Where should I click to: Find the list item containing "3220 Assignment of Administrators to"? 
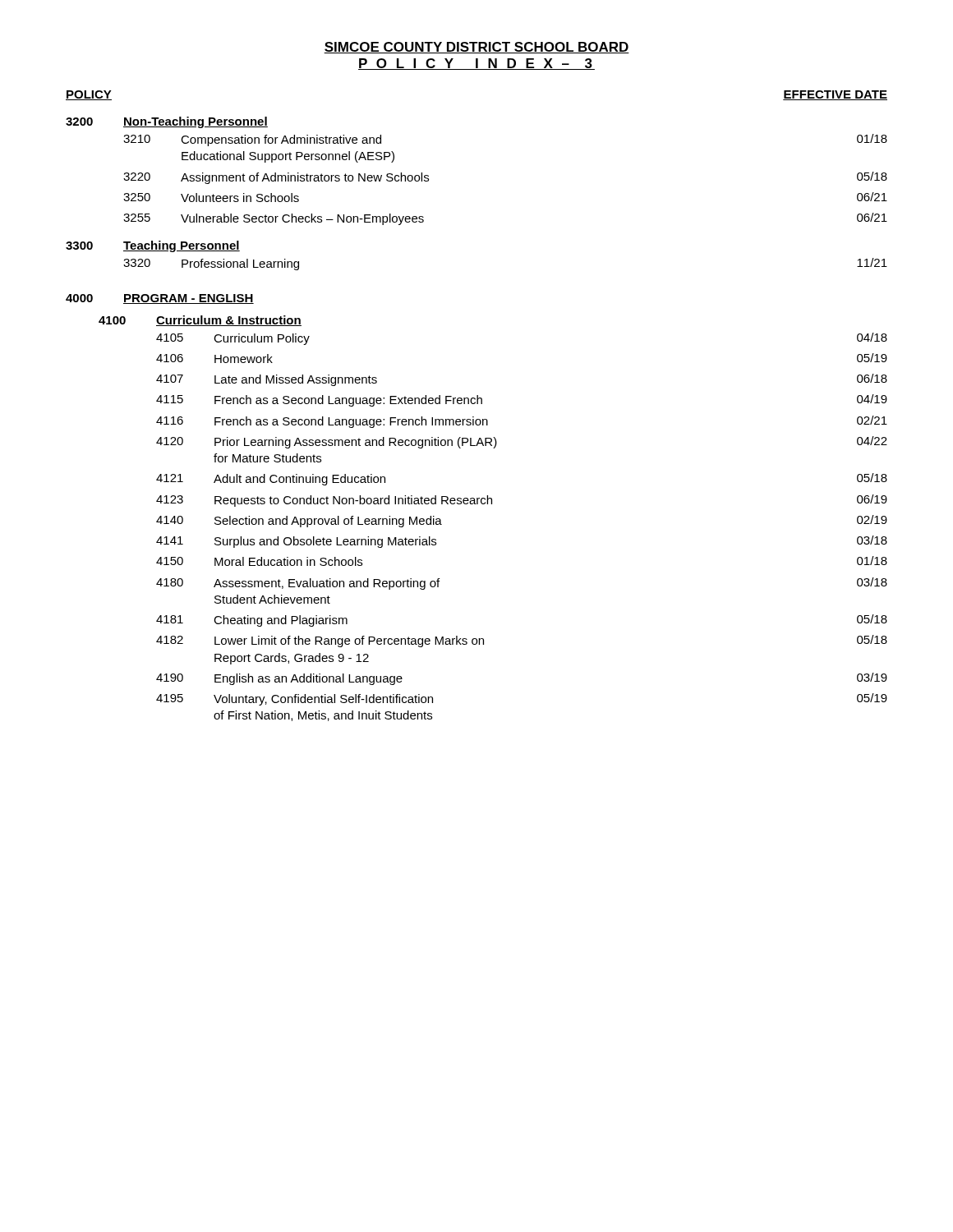coord(134,178)
